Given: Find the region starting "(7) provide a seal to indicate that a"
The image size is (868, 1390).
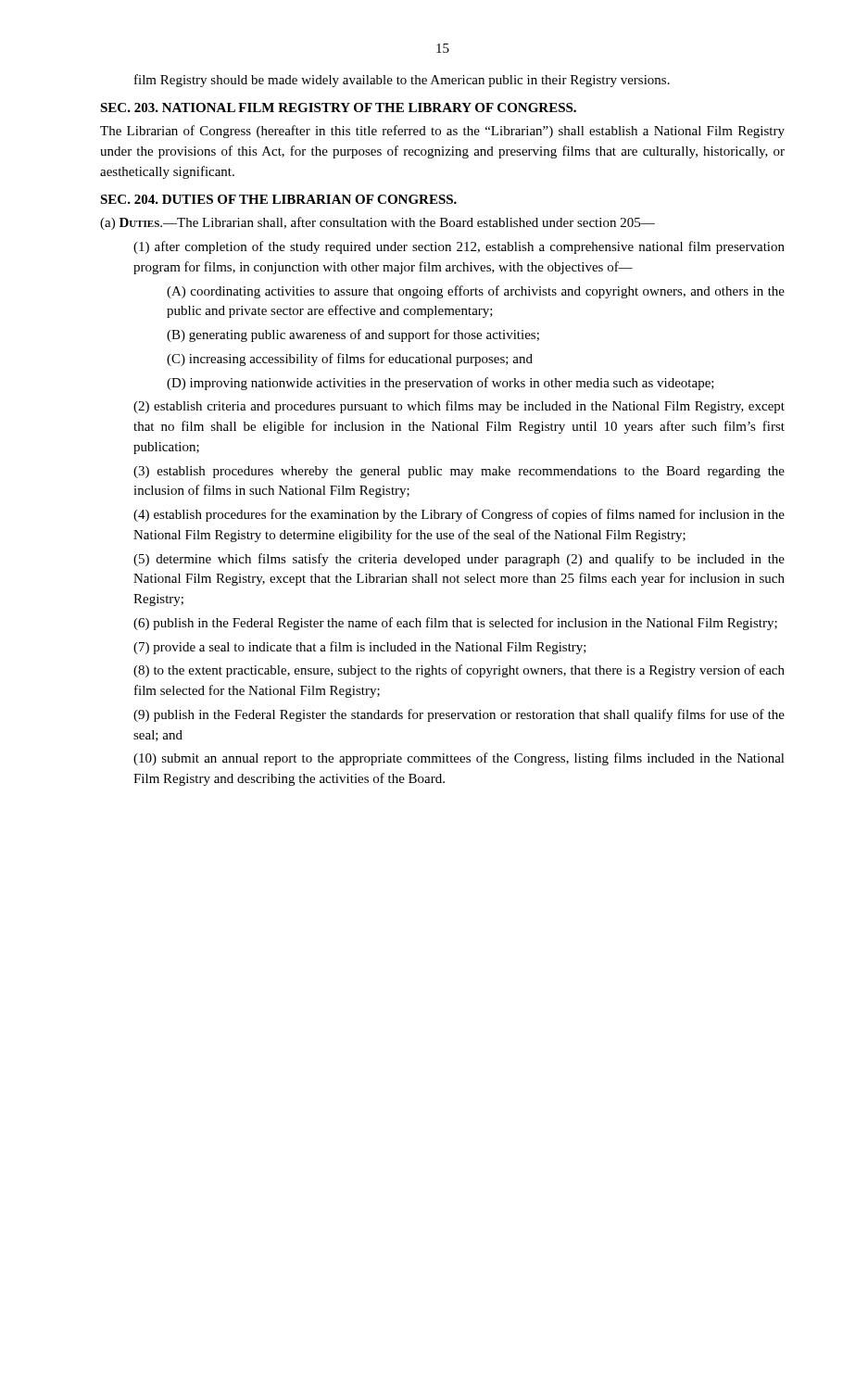Looking at the screenshot, I should coord(360,646).
